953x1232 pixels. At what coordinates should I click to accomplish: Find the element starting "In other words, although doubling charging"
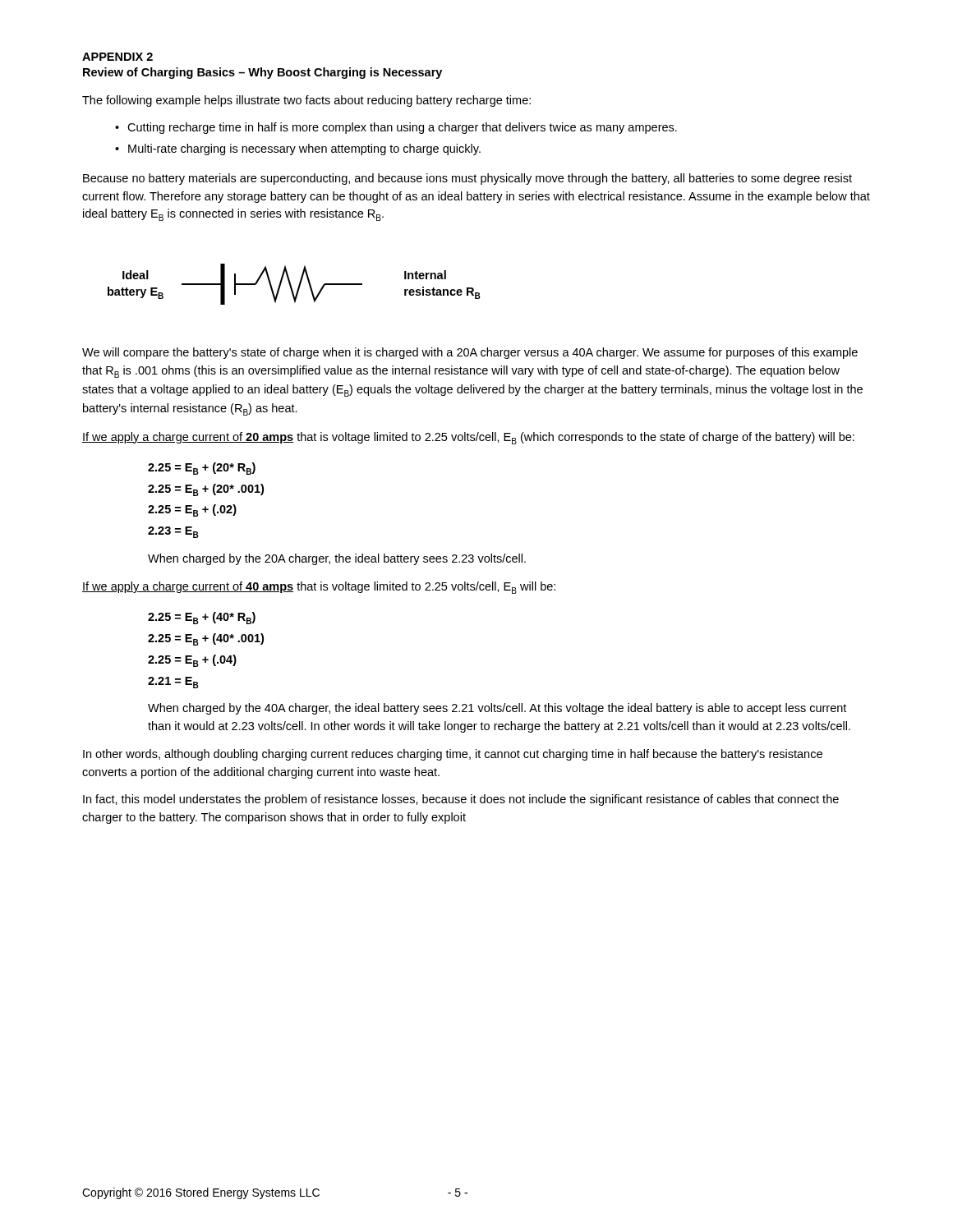pyautogui.click(x=452, y=763)
